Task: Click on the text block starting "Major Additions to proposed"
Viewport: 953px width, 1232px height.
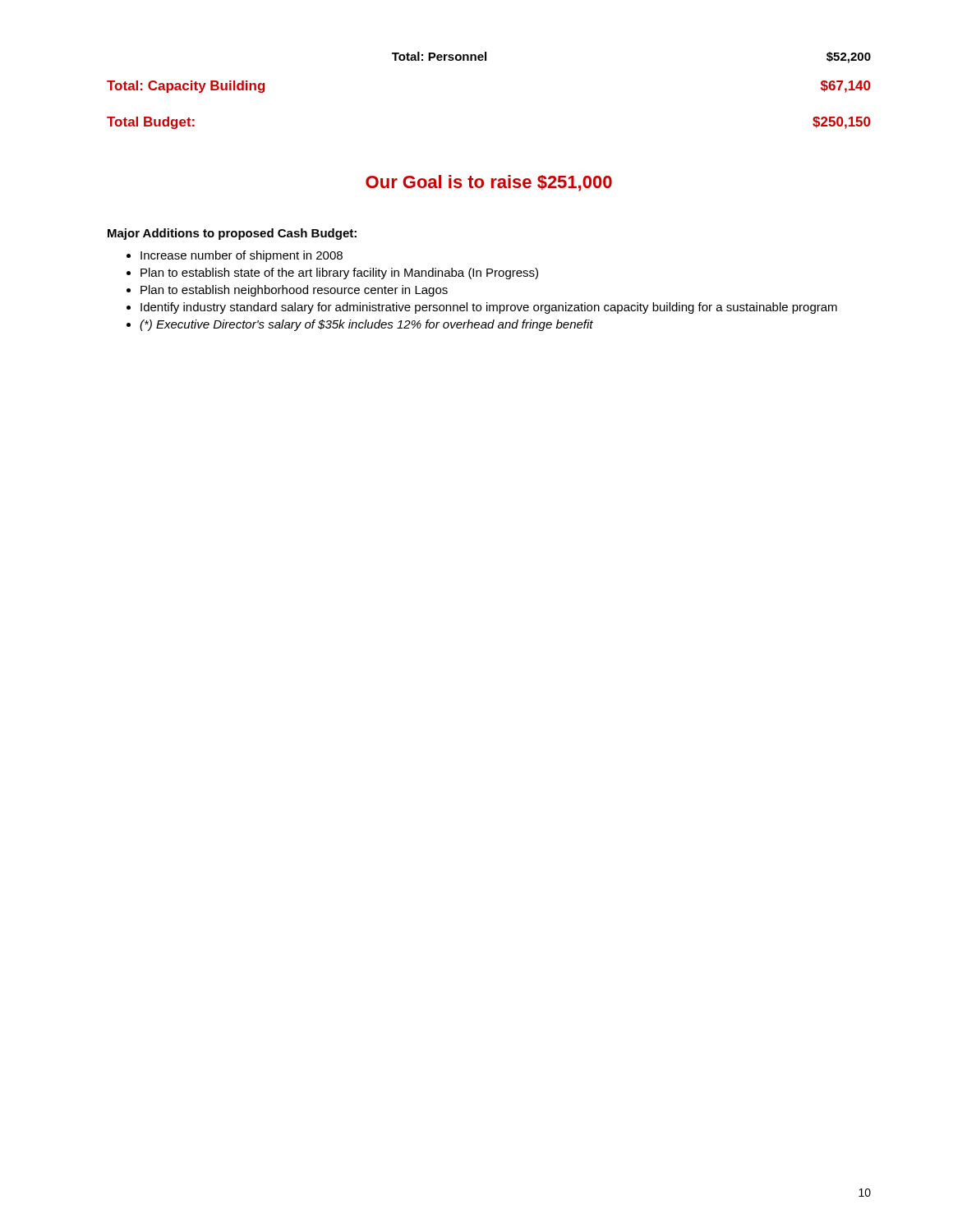Action: point(232,233)
